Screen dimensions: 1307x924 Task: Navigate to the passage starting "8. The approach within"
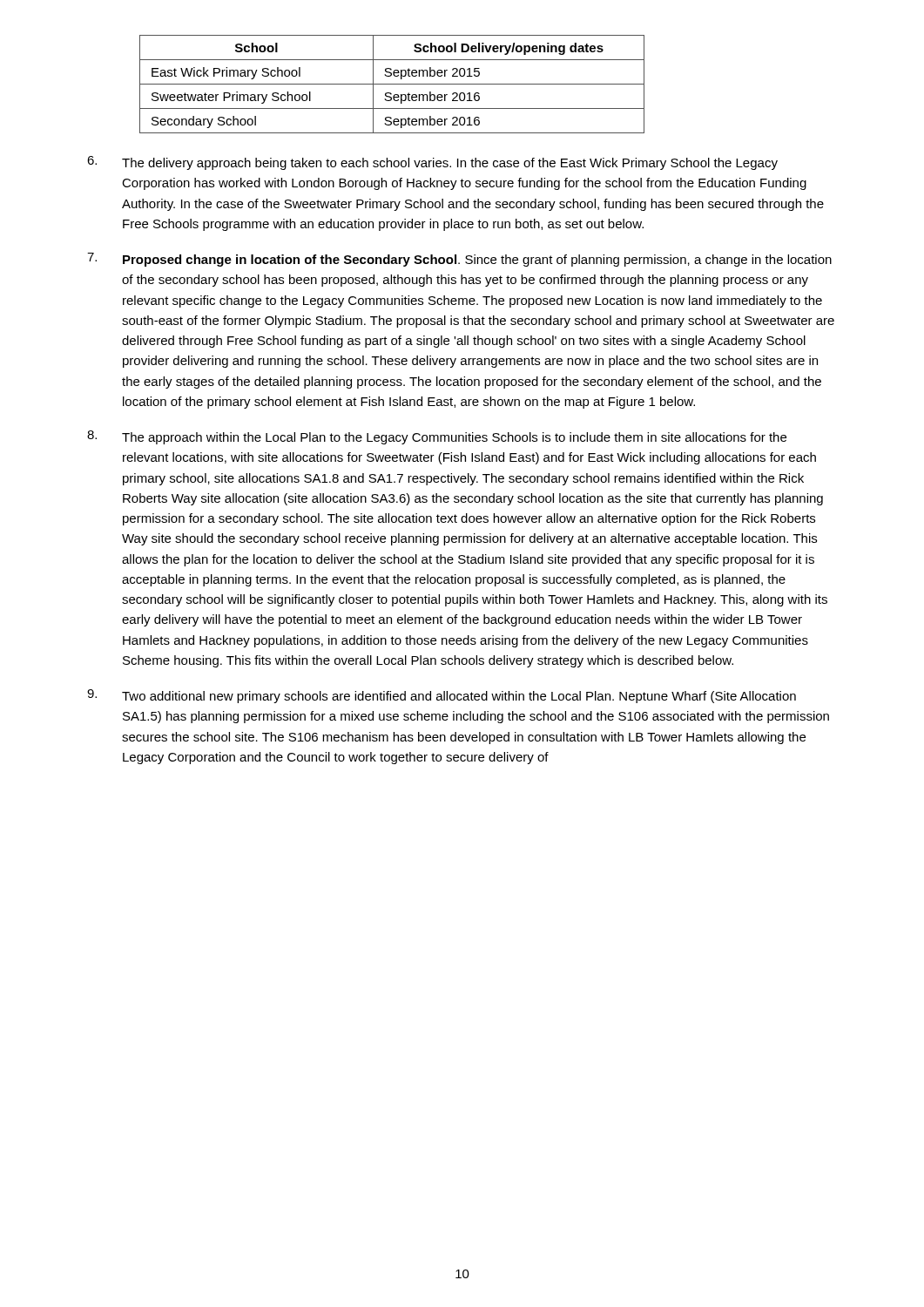point(462,549)
